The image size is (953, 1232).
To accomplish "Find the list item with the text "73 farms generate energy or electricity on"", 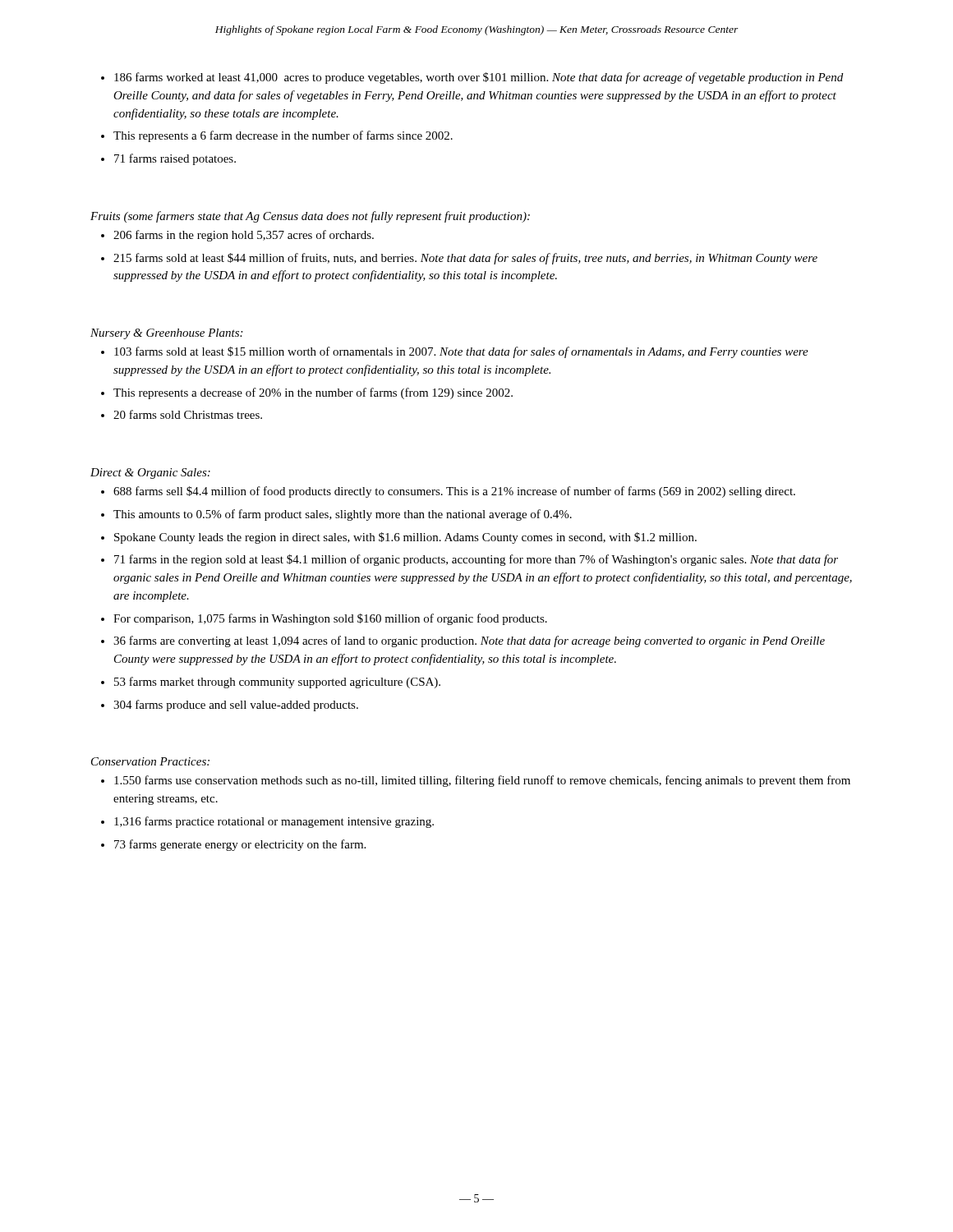I will click(240, 844).
